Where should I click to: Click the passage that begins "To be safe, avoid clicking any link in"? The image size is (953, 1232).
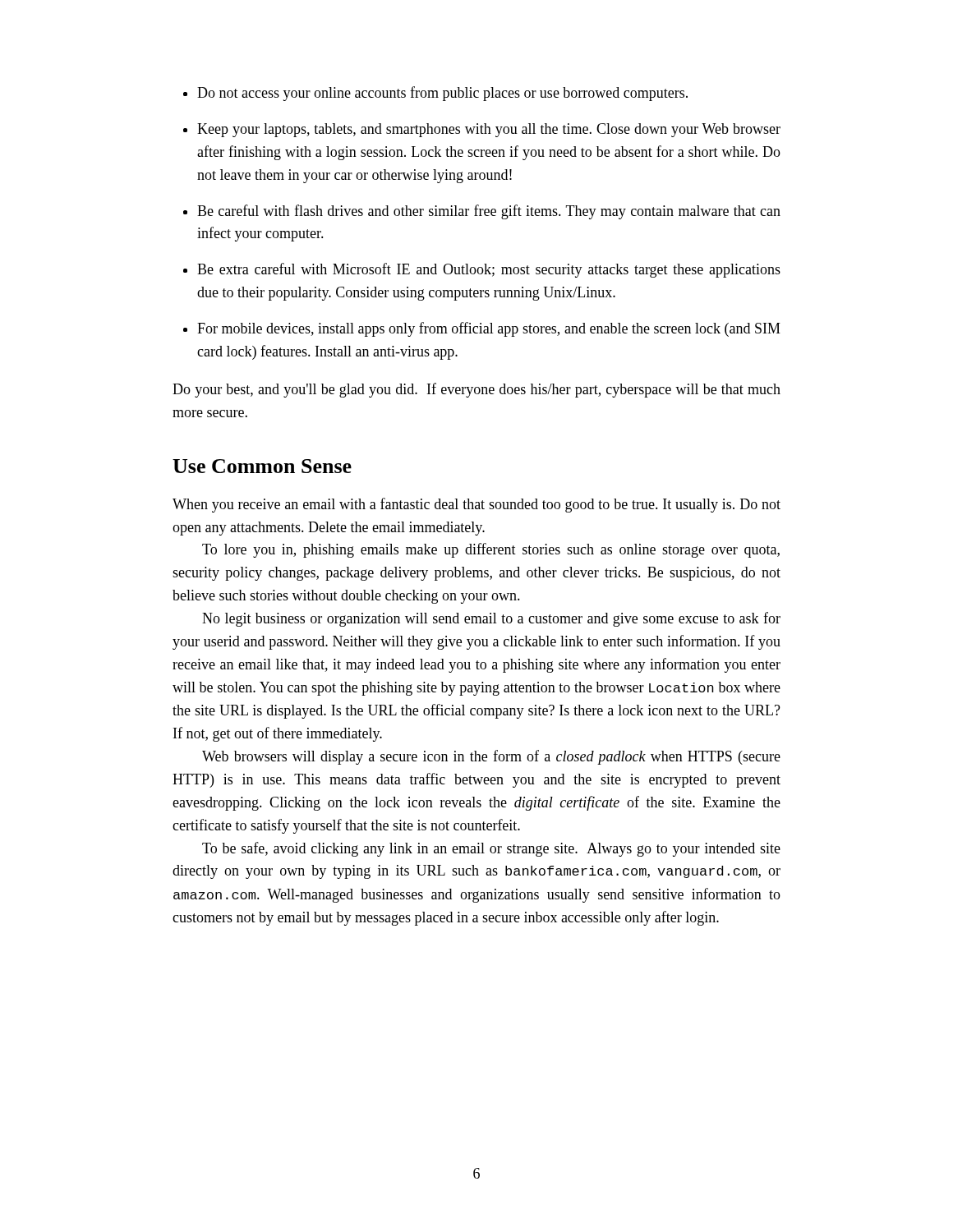pyautogui.click(x=476, y=883)
